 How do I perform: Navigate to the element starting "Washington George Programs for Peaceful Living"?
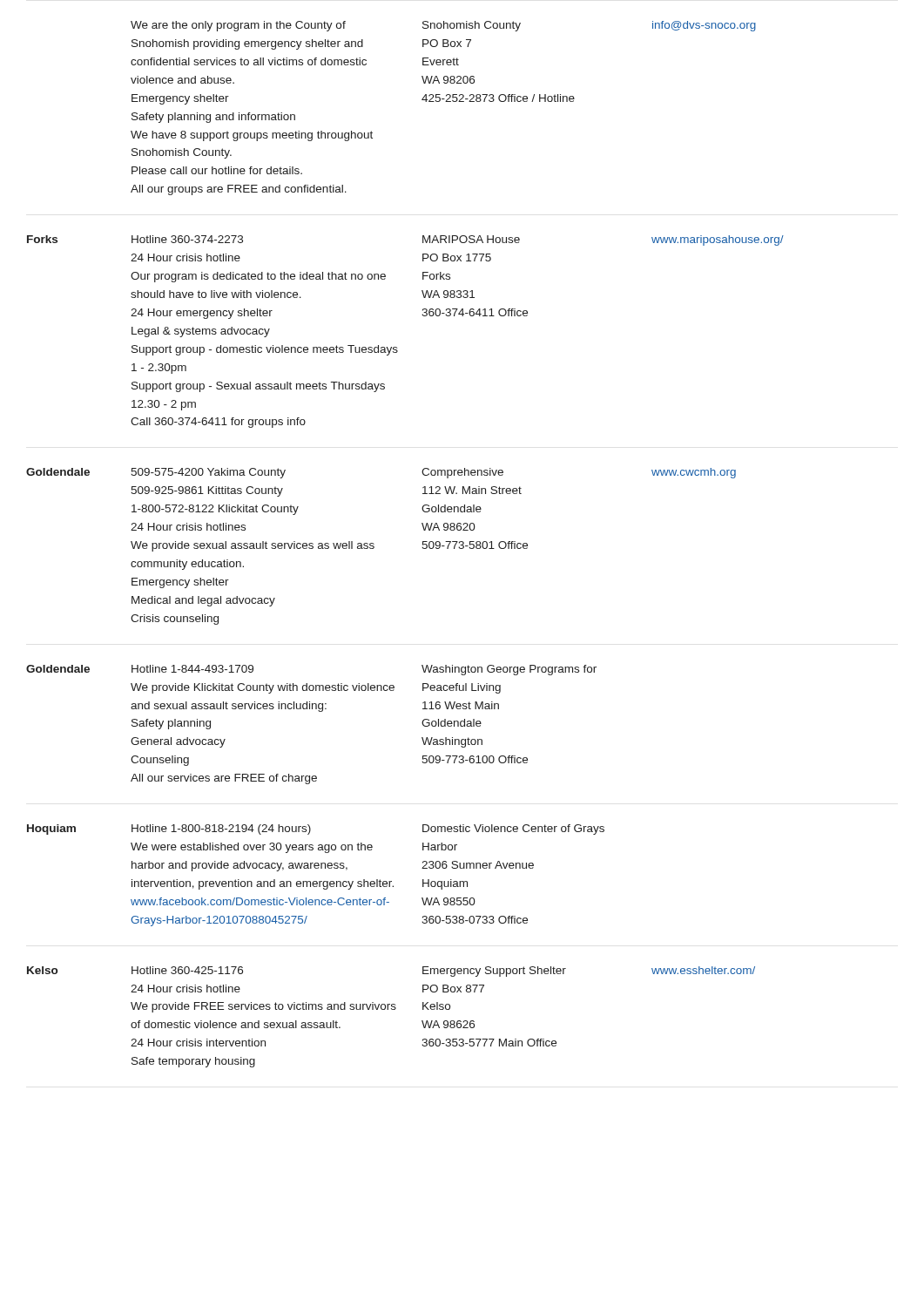point(509,670)
